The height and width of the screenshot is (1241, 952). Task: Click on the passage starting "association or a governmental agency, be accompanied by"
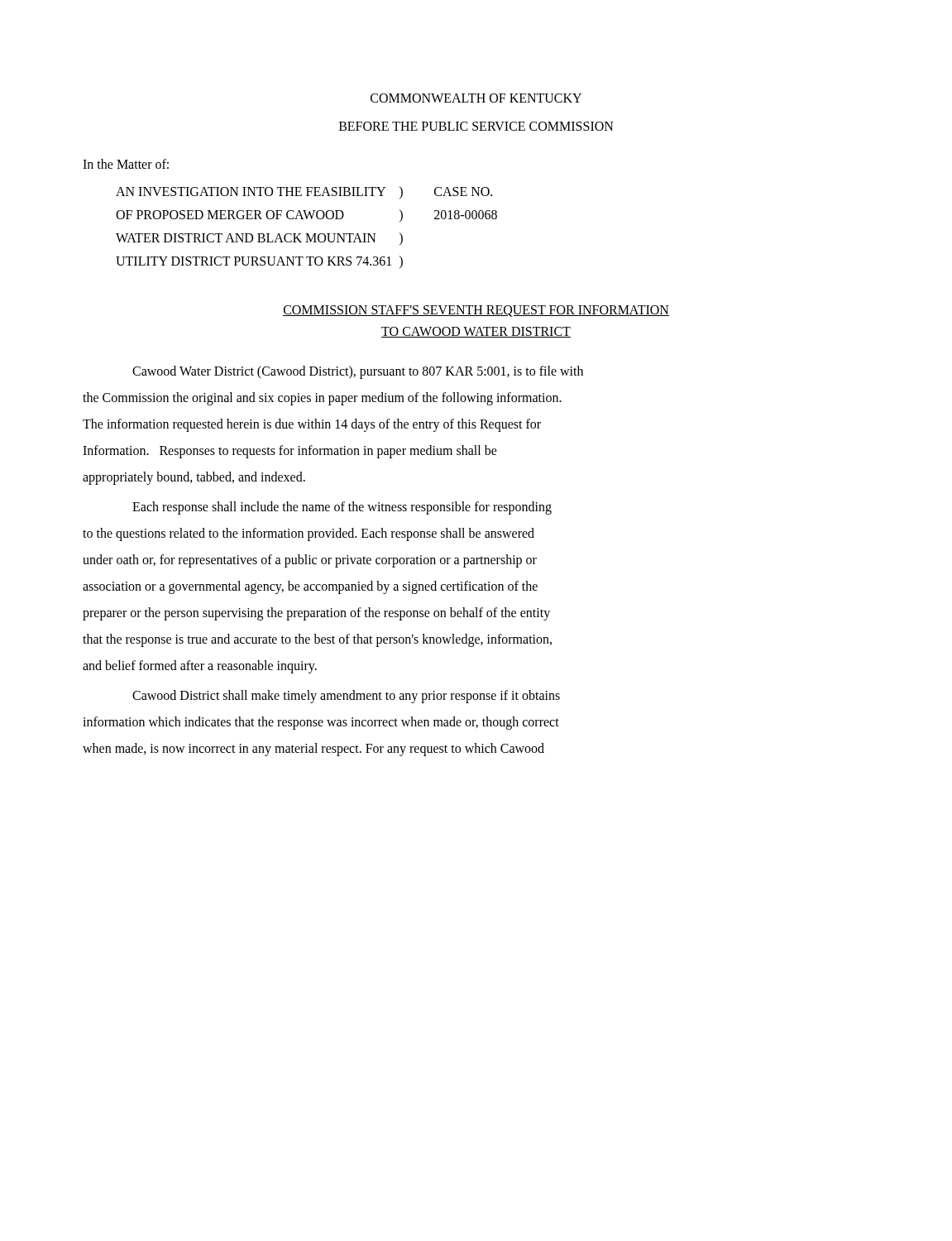[x=310, y=586]
